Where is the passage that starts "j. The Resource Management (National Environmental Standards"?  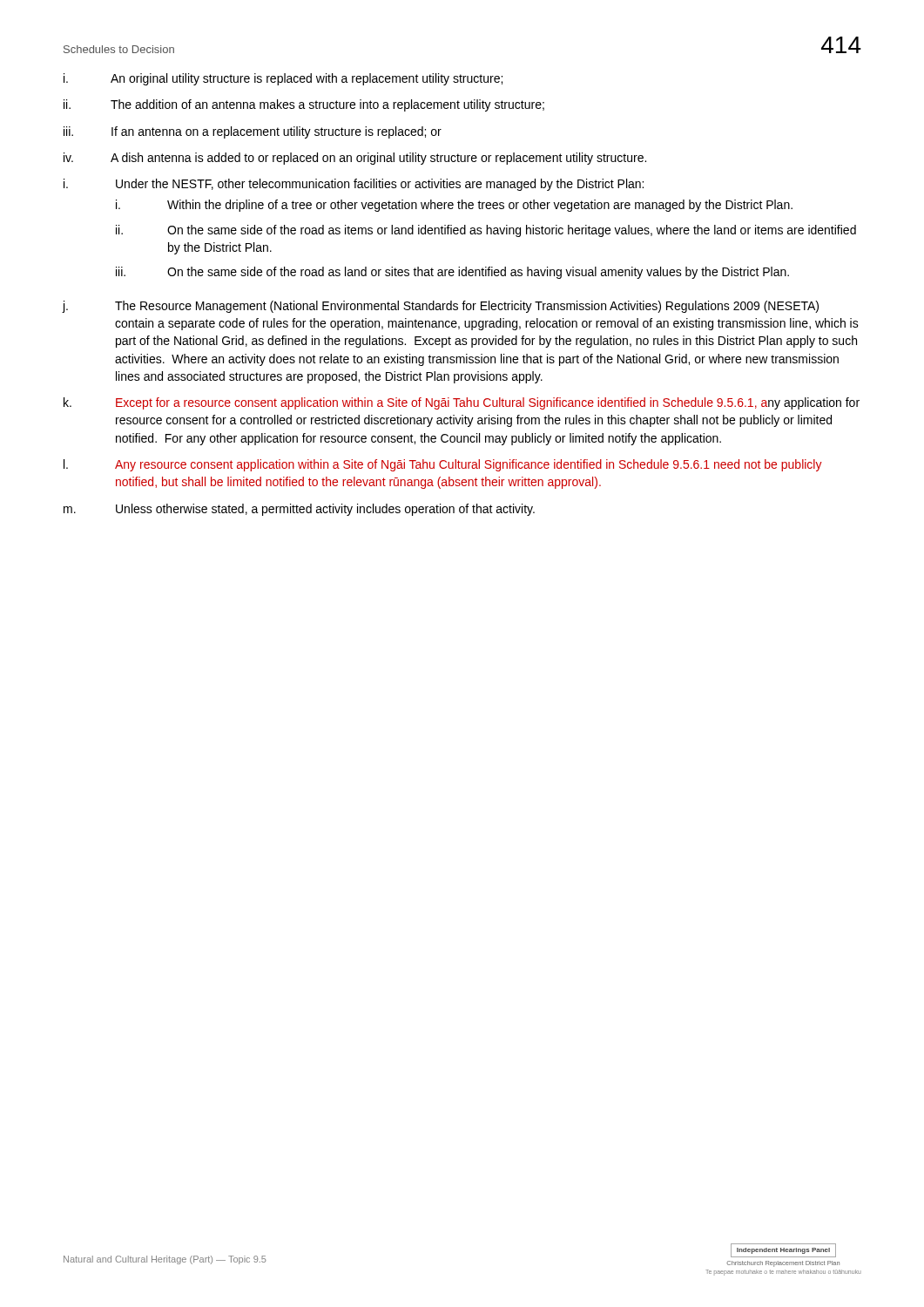(462, 341)
